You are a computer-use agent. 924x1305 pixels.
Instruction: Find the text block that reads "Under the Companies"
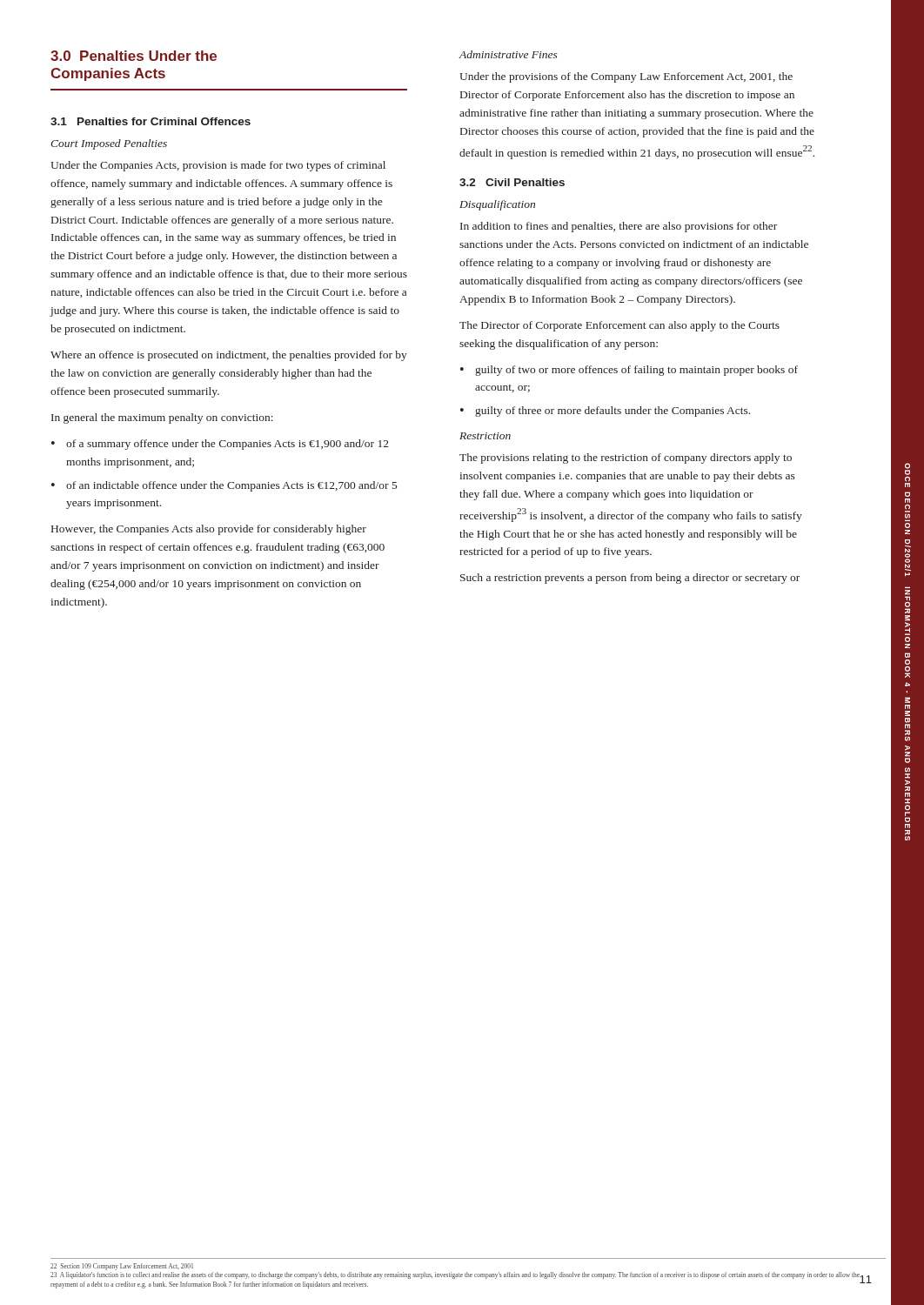pyautogui.click(x=229, y=247)
